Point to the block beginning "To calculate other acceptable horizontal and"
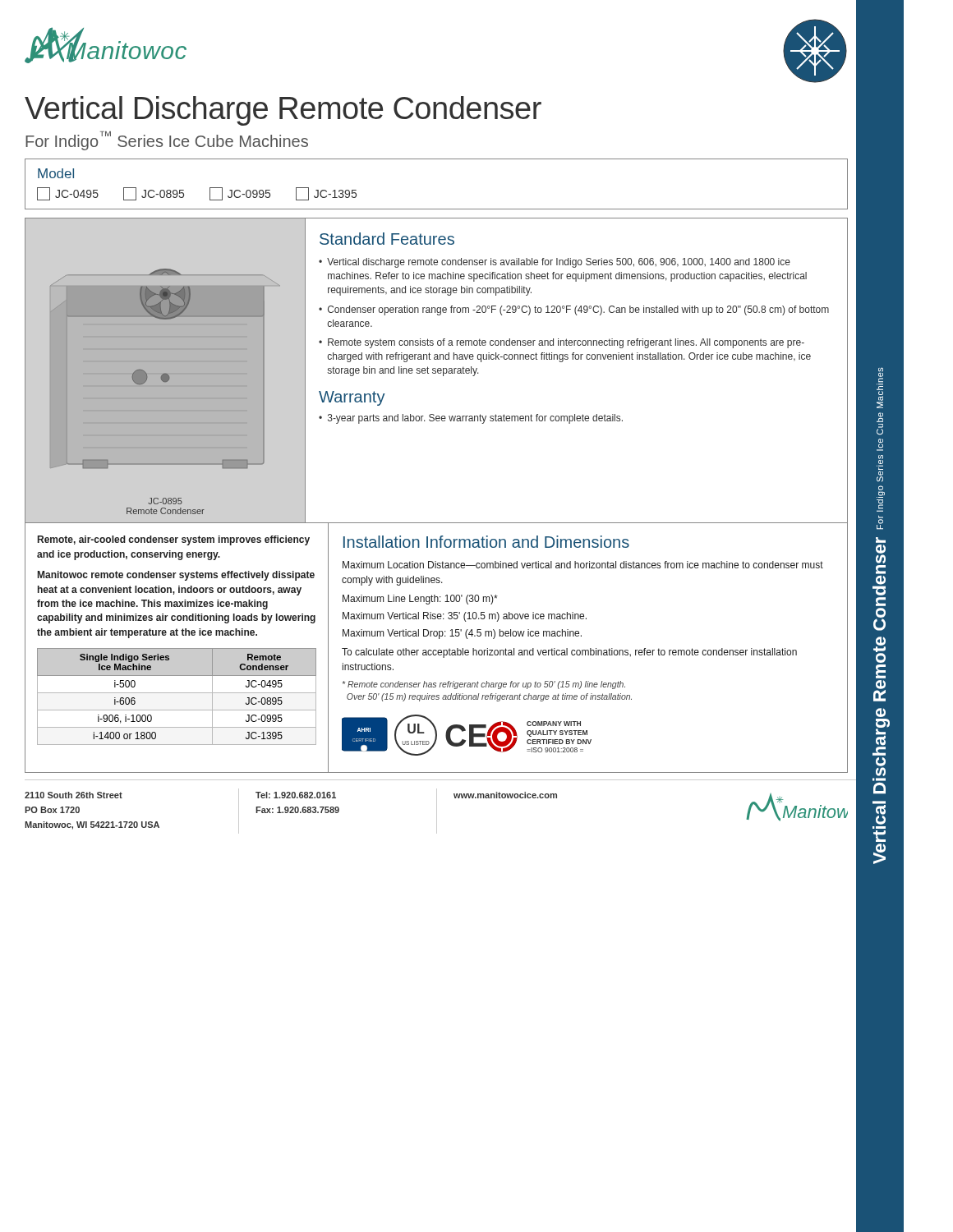Viewport: 953px width, 1232px height. (x=569, y=659)
